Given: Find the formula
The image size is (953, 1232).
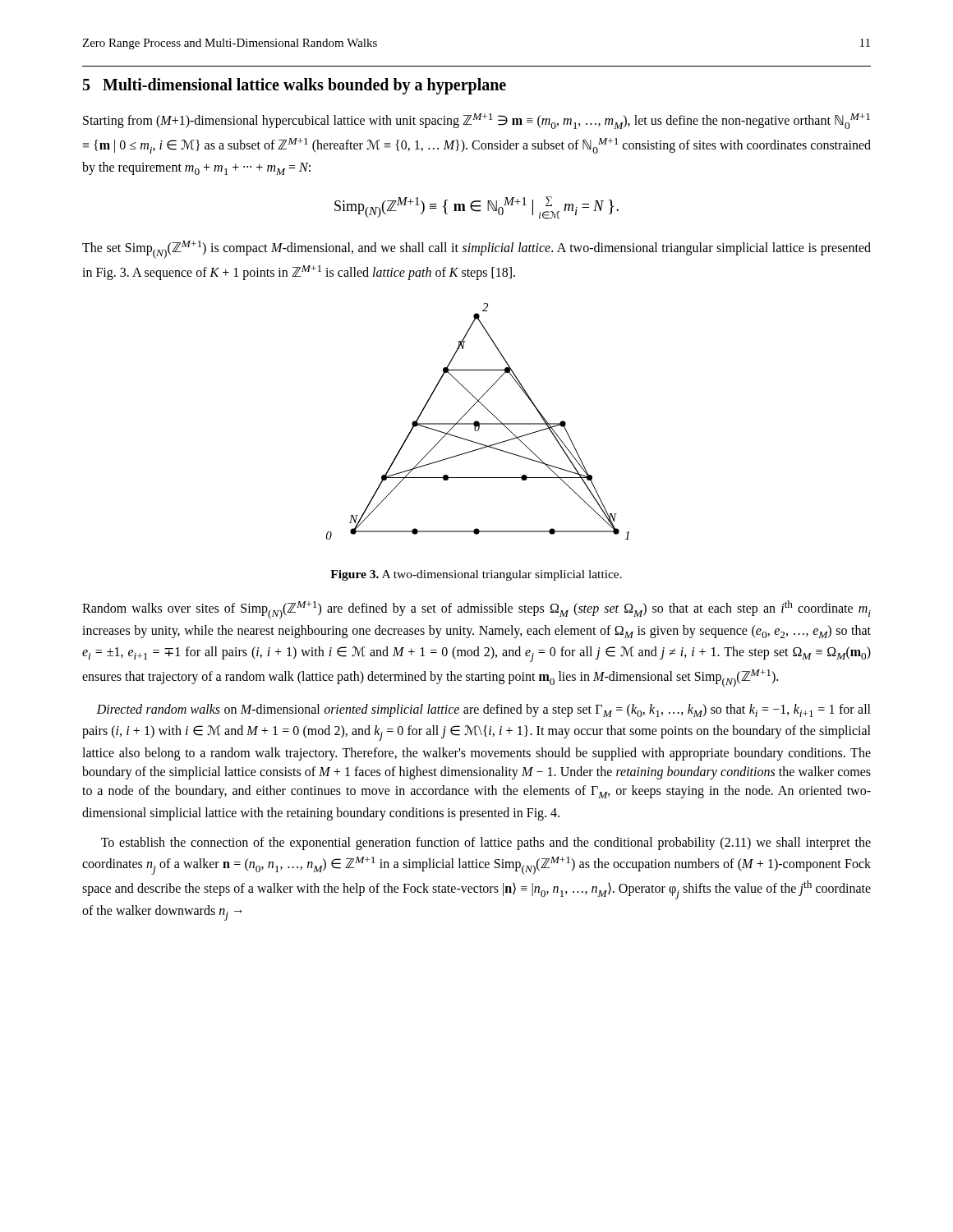Looking at the screenshot, I should 476,208.
